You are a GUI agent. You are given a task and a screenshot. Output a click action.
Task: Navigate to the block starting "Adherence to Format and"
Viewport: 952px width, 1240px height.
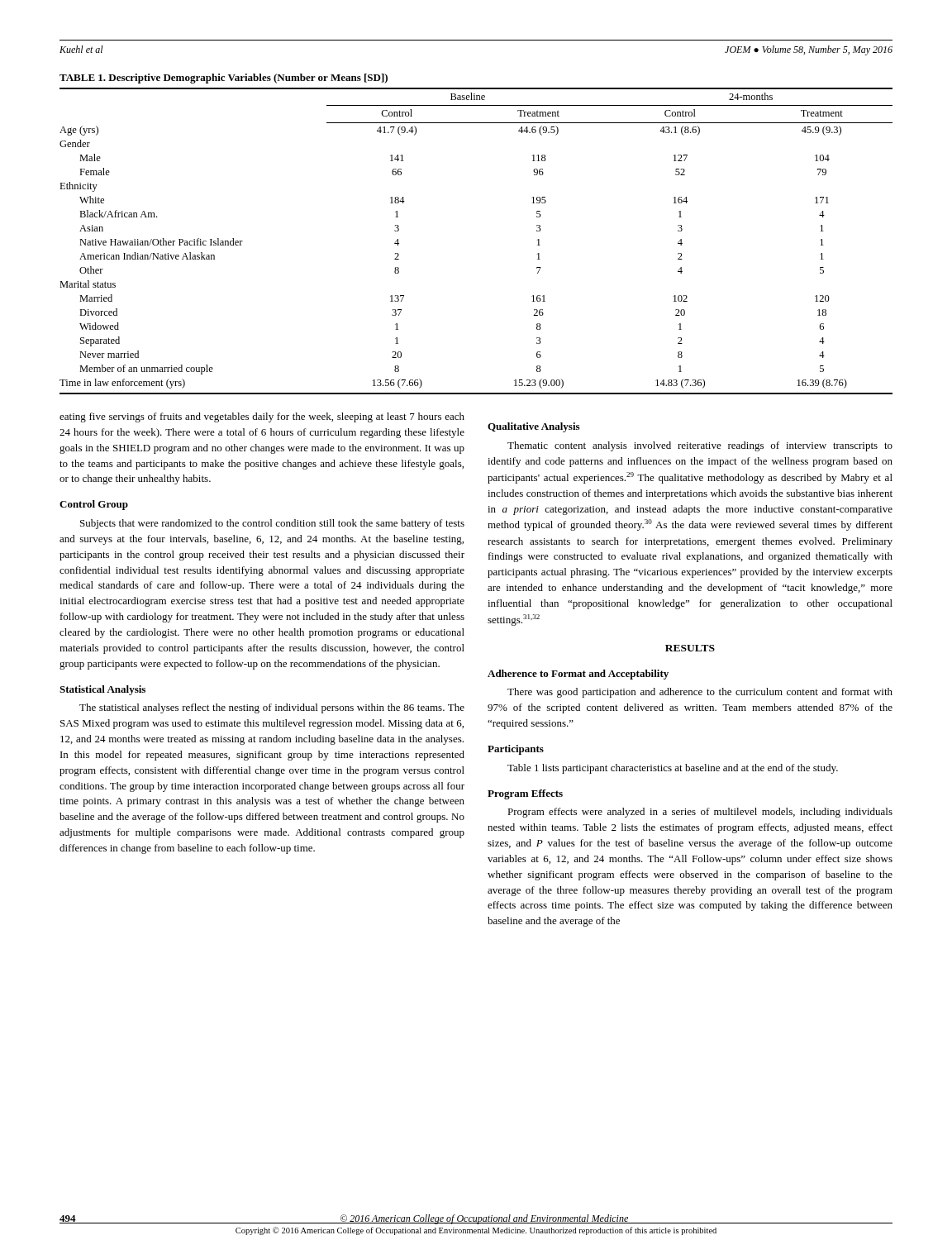[x=578, y=673]
